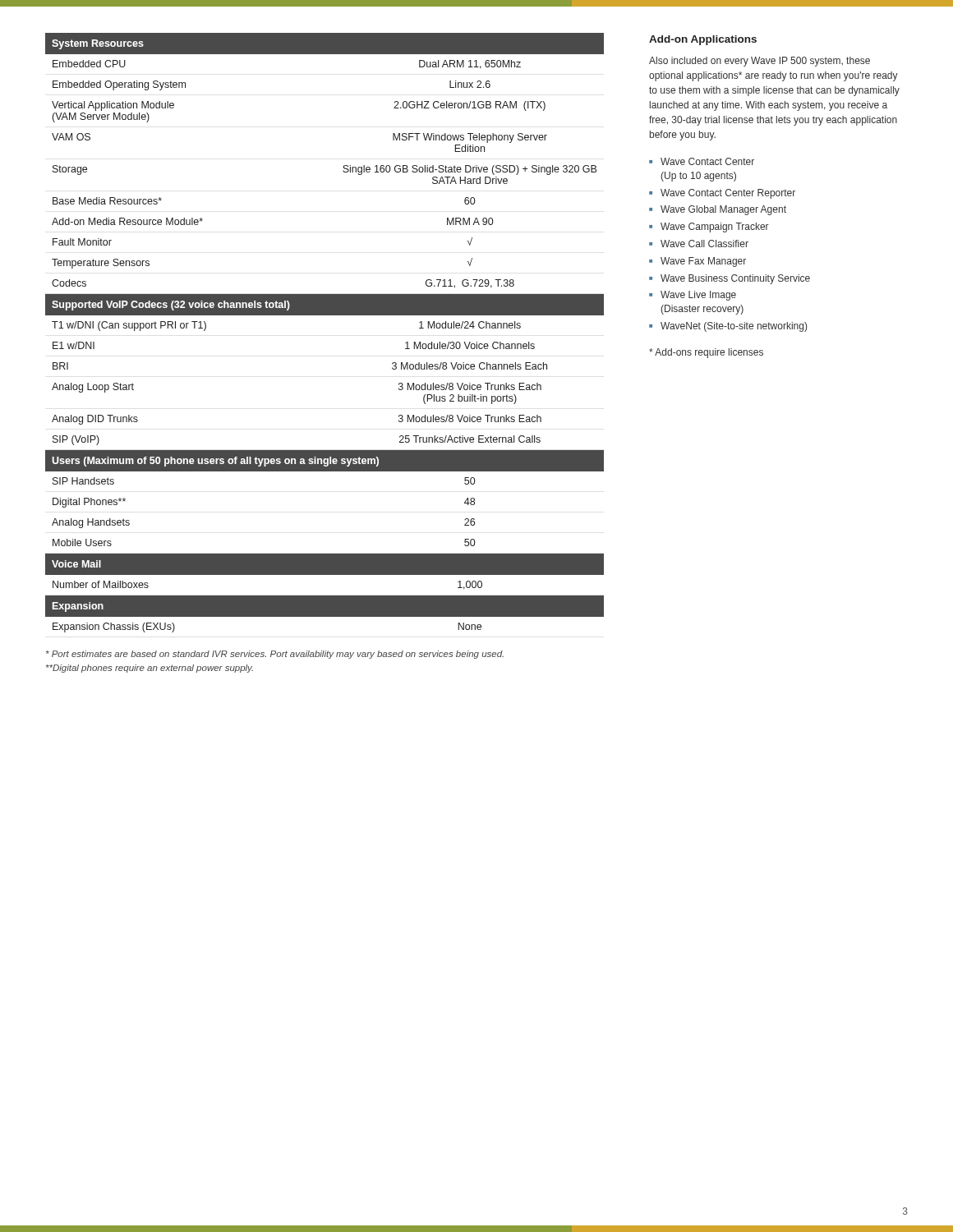953x1232 pixels.
Task: Click on the footnote with the text "Port estimates are"
Action: pyautogui.click(x=275, y=661)
